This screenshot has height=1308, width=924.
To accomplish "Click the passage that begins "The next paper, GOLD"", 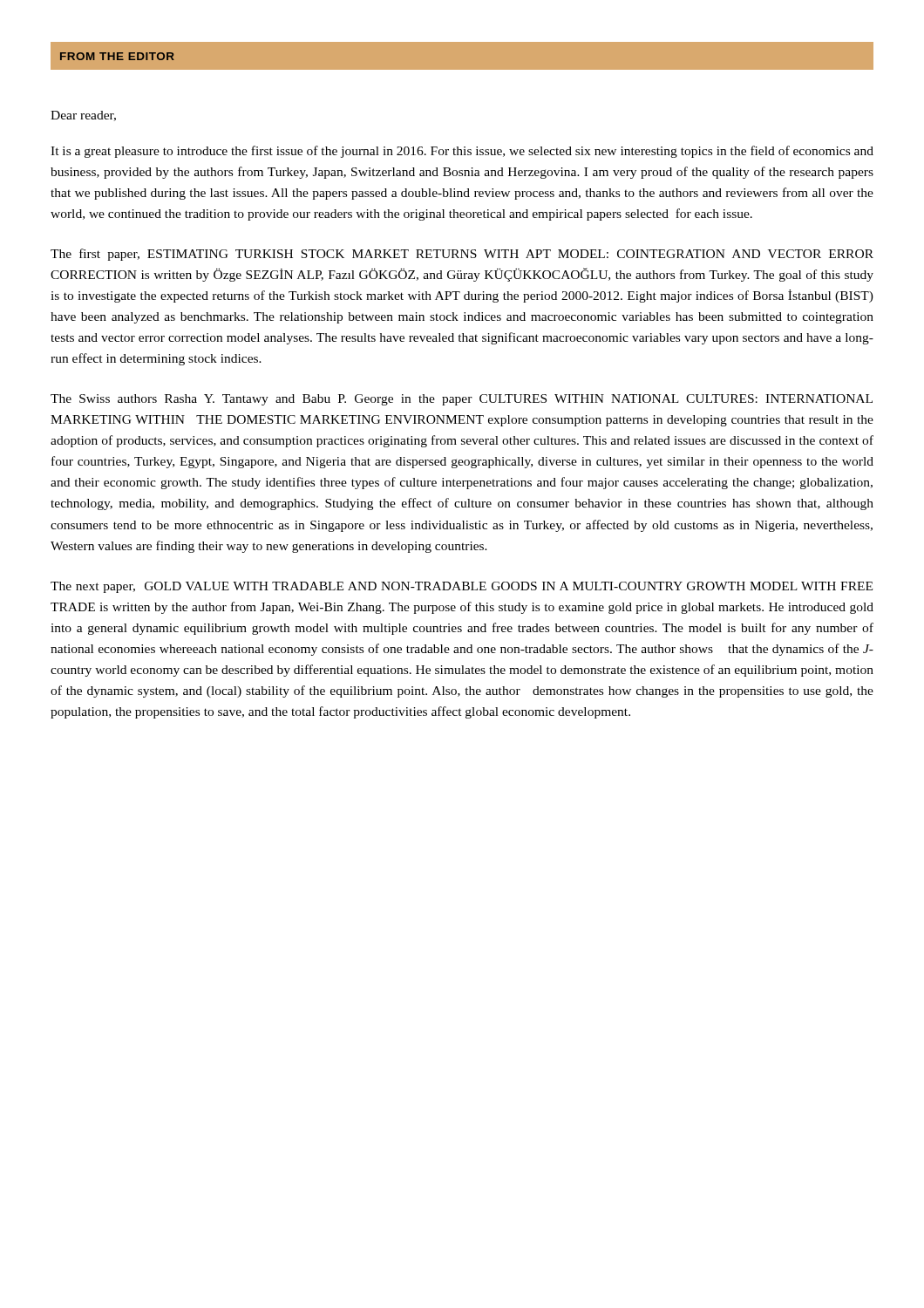I will click(462, 648).
